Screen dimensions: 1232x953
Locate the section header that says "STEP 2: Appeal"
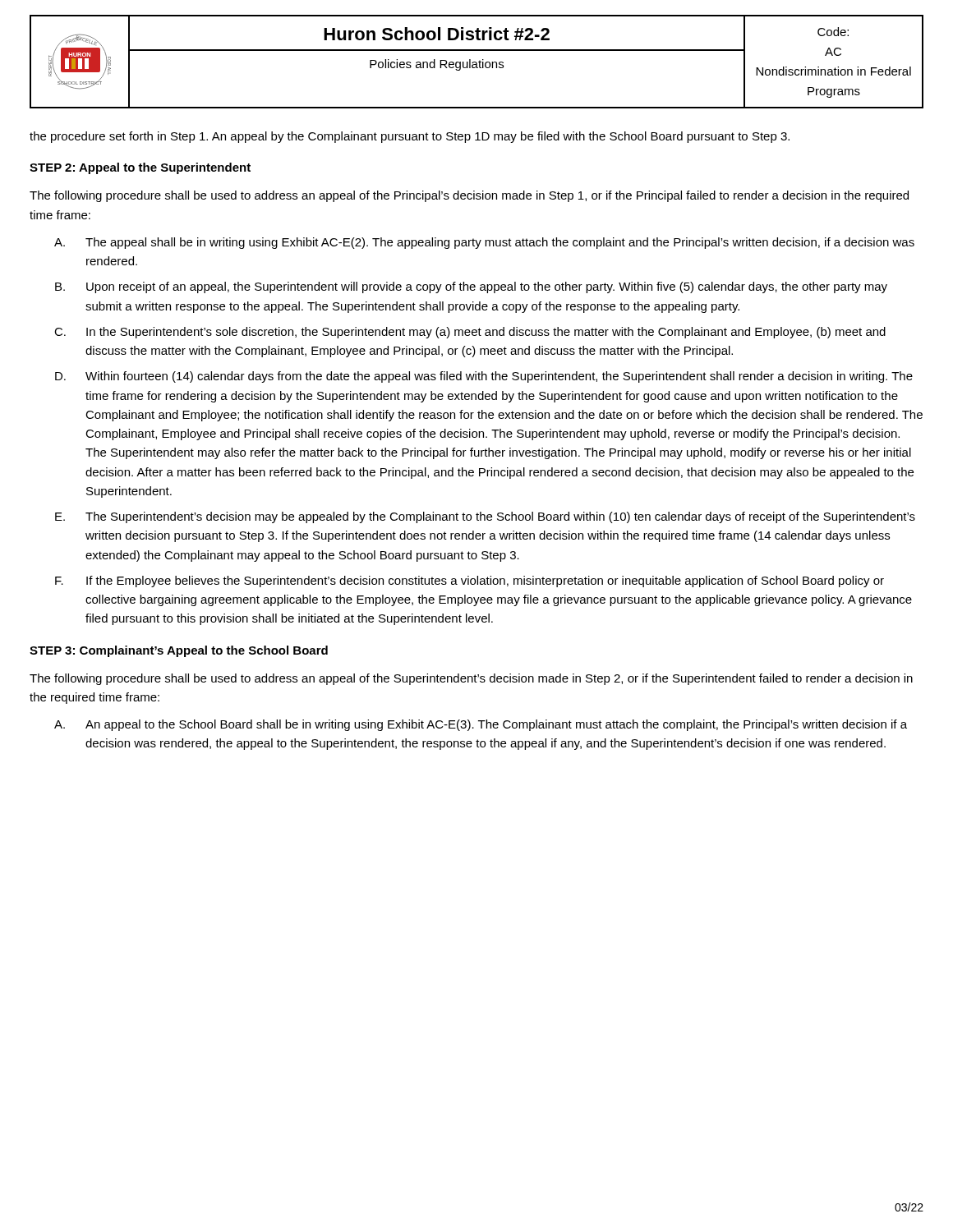pos(140,167)
